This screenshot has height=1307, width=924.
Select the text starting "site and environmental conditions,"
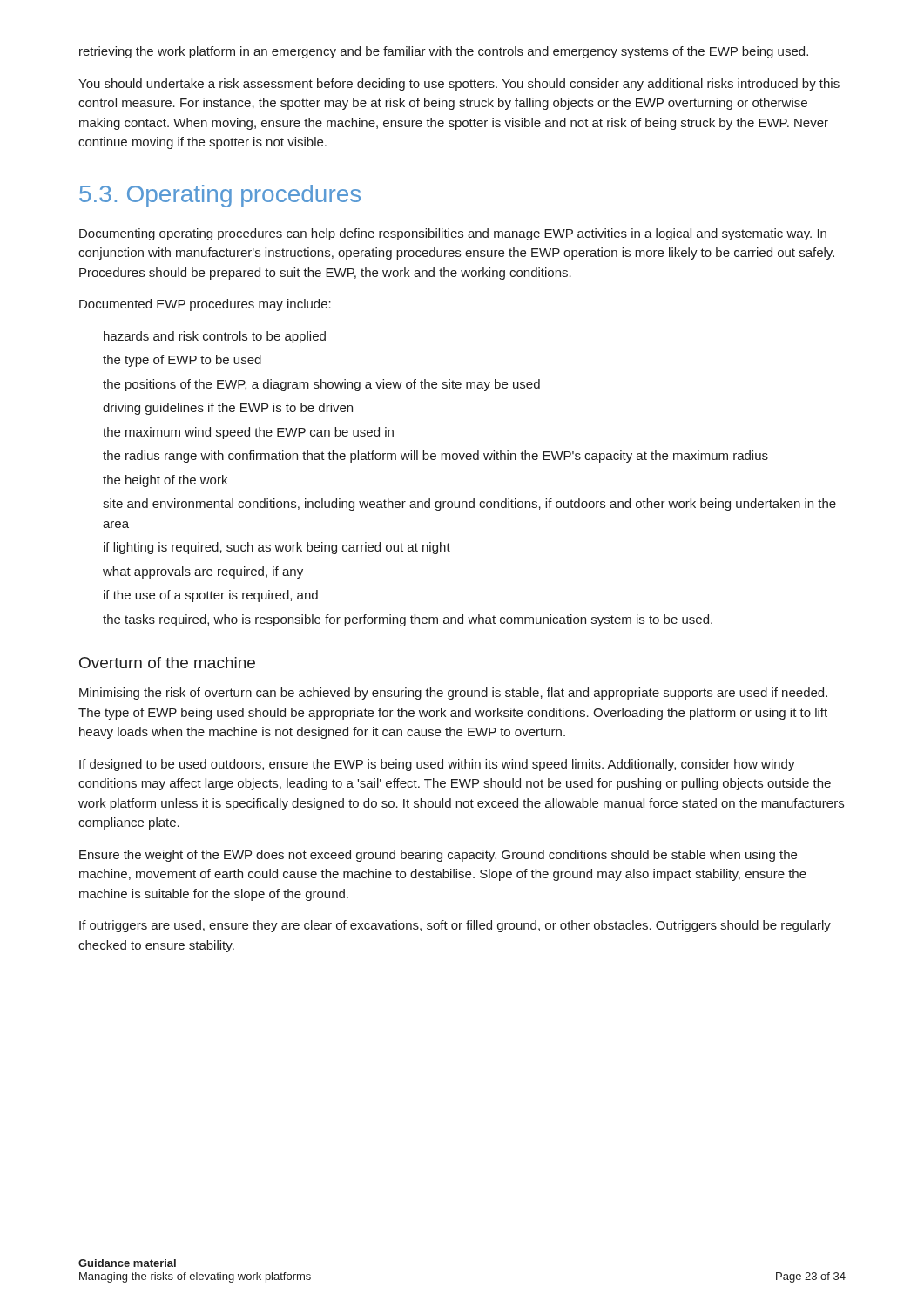[x=474, y=514]
